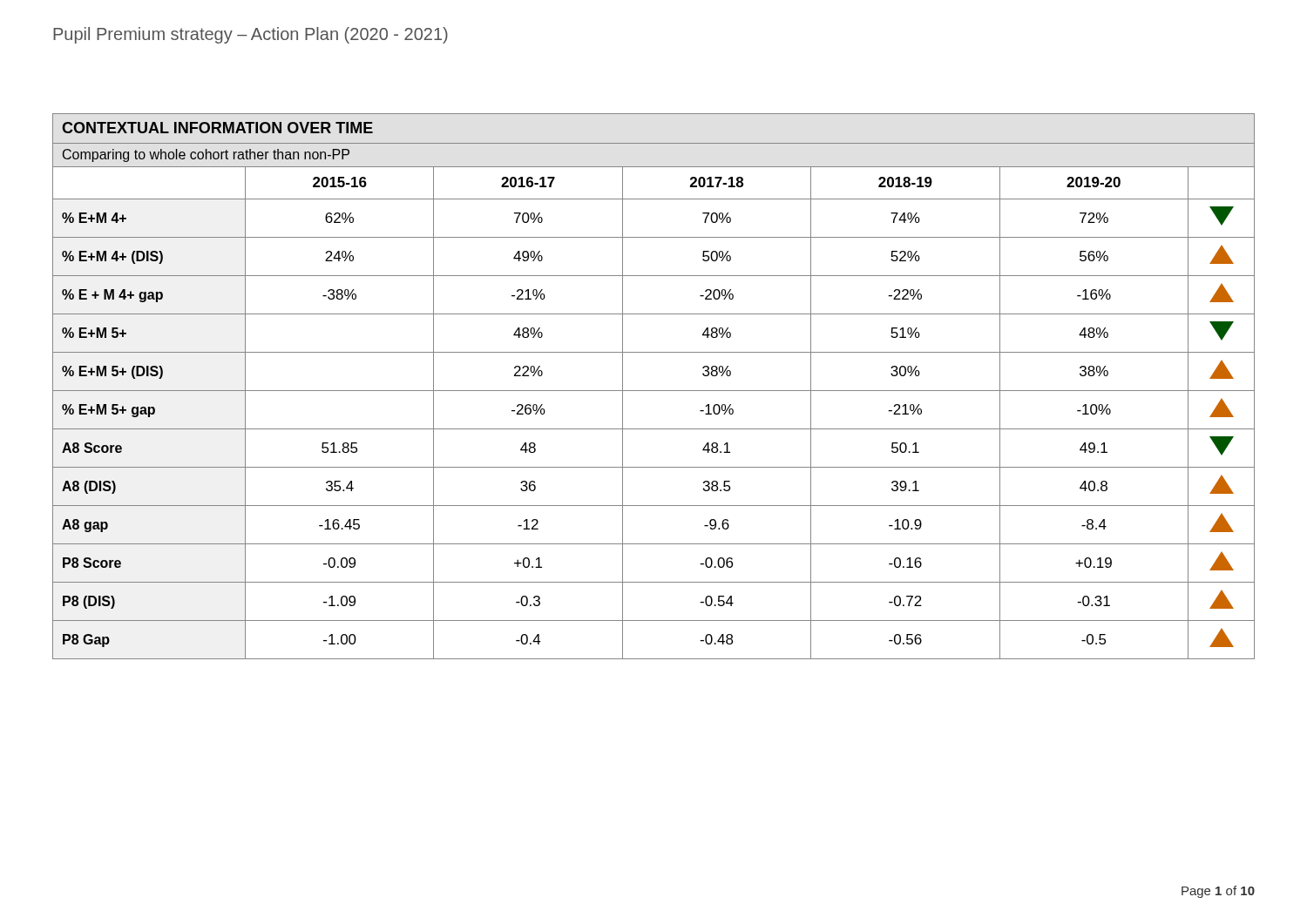
Task: Select the table that reads "% E+M 5+ (DIS)"
Action: tap(654, 386)
